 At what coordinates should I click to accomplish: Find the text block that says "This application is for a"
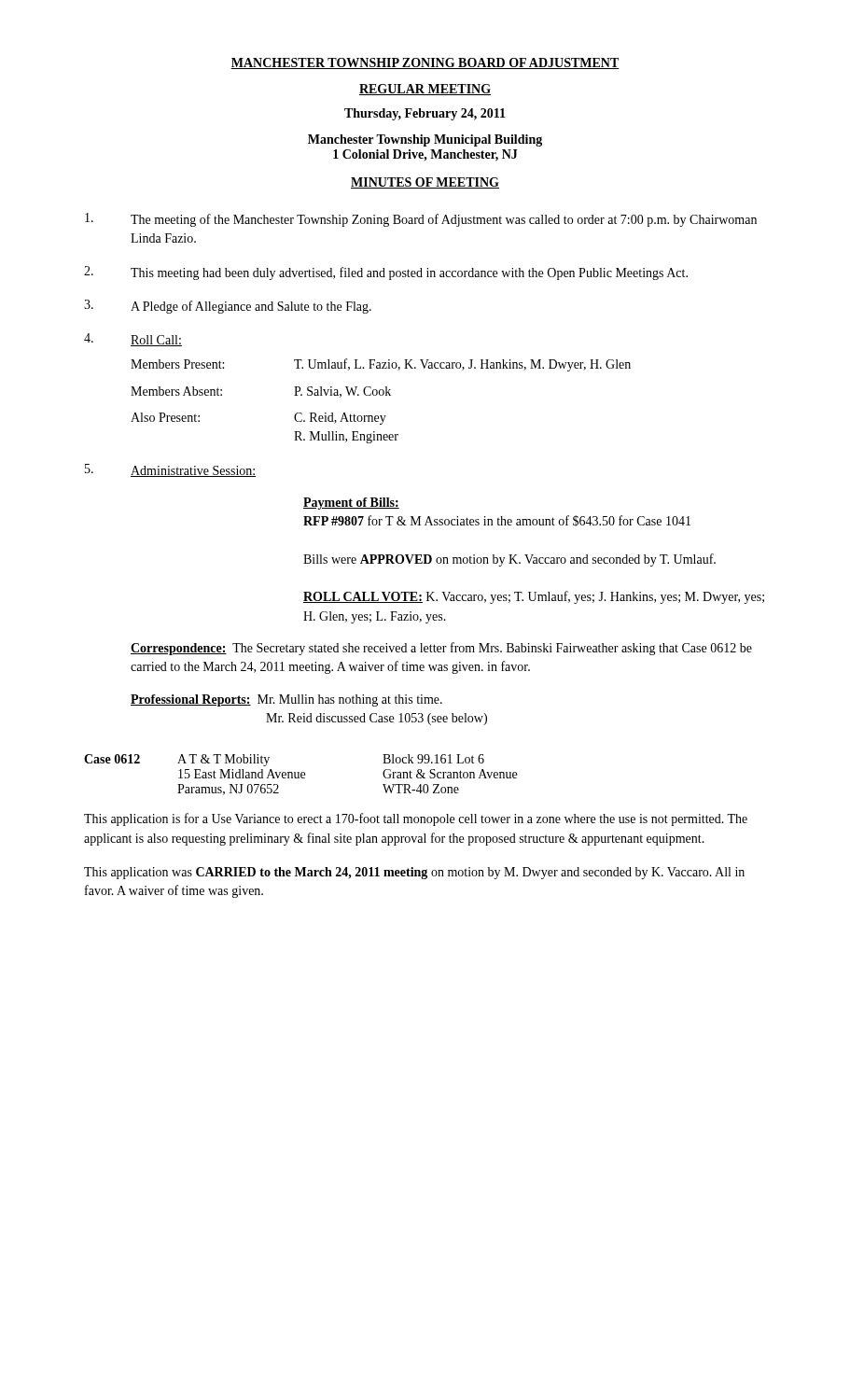point(416,829)
